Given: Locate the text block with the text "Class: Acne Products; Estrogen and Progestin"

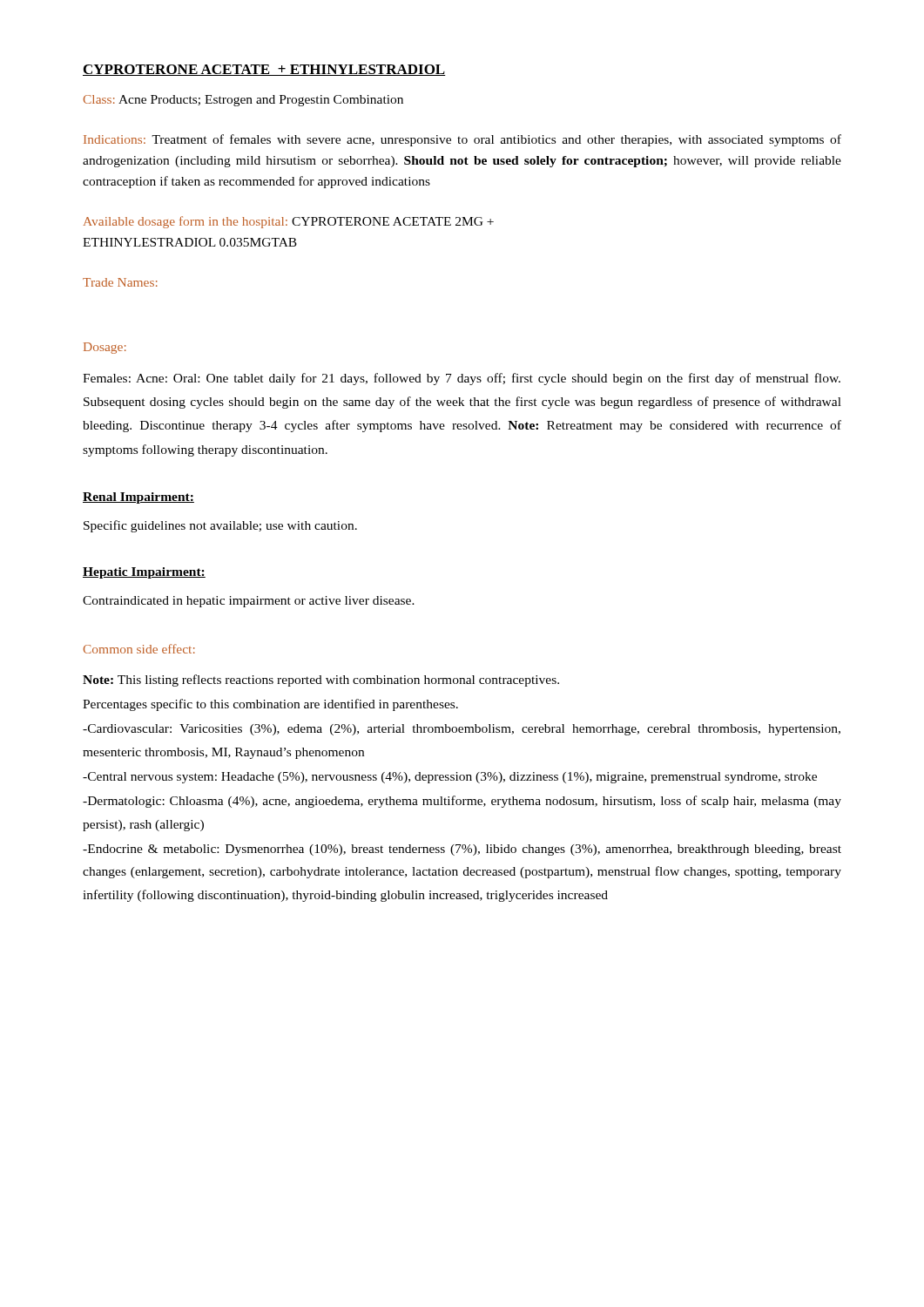Looking at the screenshot, I should tap(243, 99).
